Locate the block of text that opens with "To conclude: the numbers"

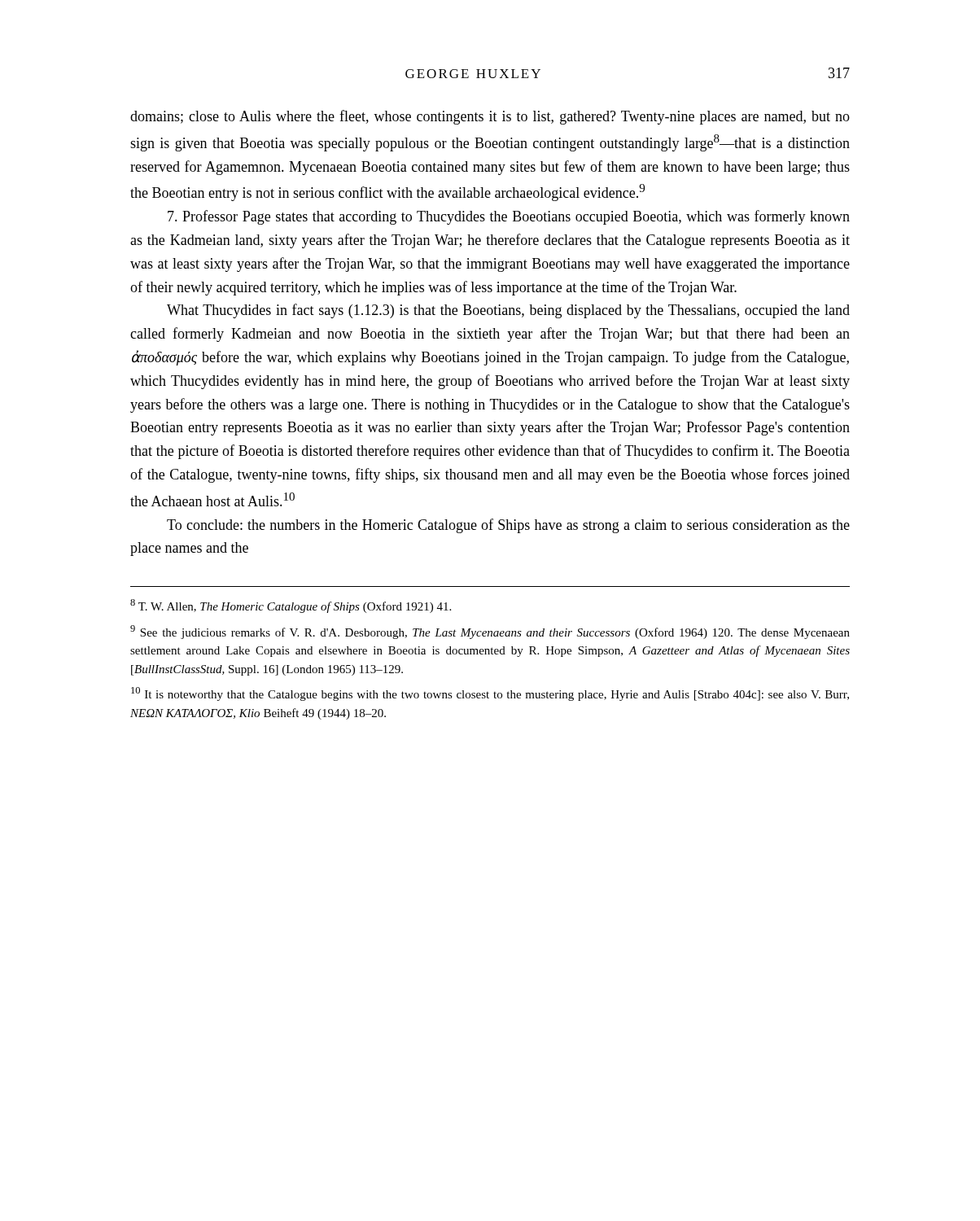(490, 537)
